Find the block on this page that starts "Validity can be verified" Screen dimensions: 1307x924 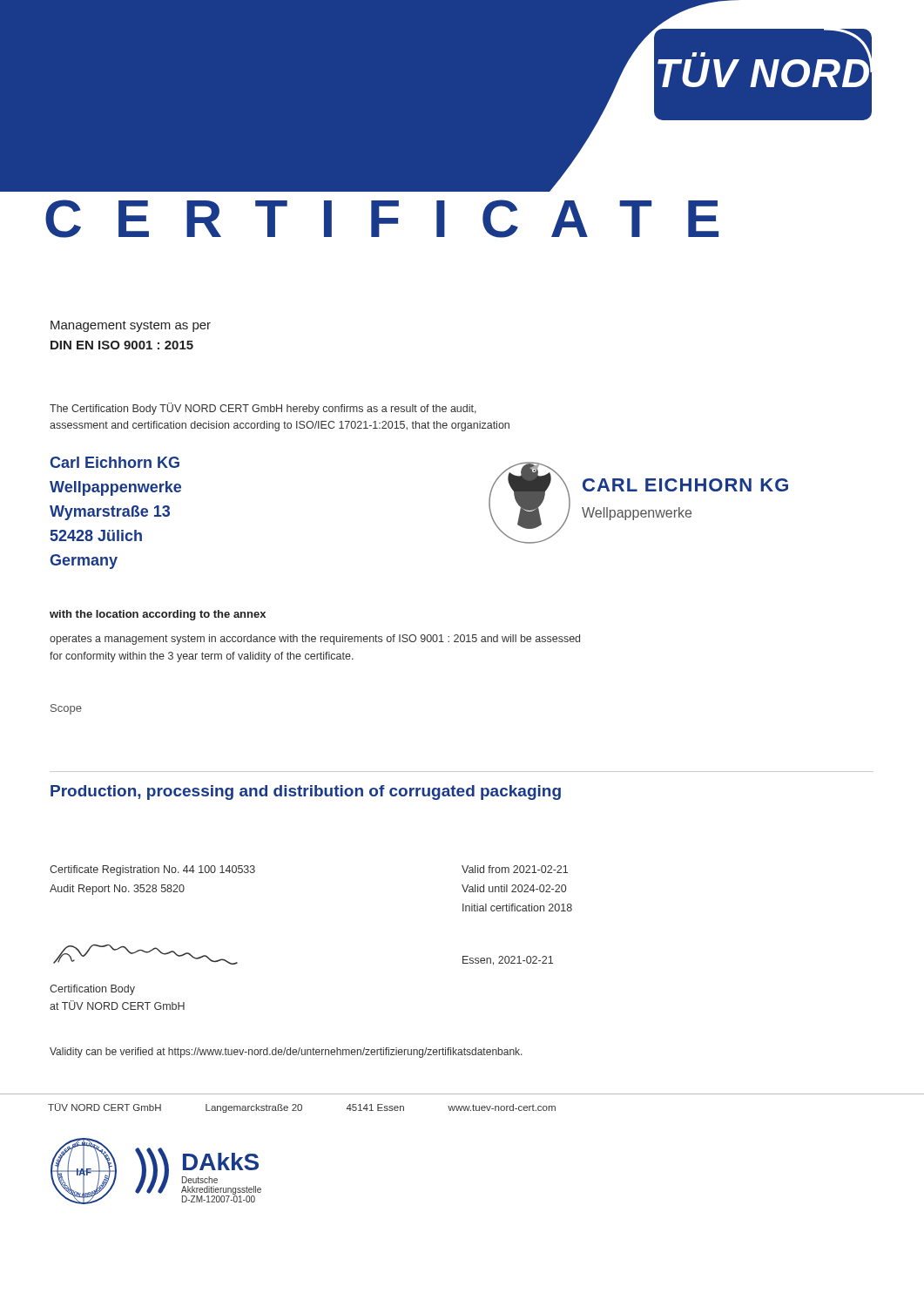(x=286, y=1052)
